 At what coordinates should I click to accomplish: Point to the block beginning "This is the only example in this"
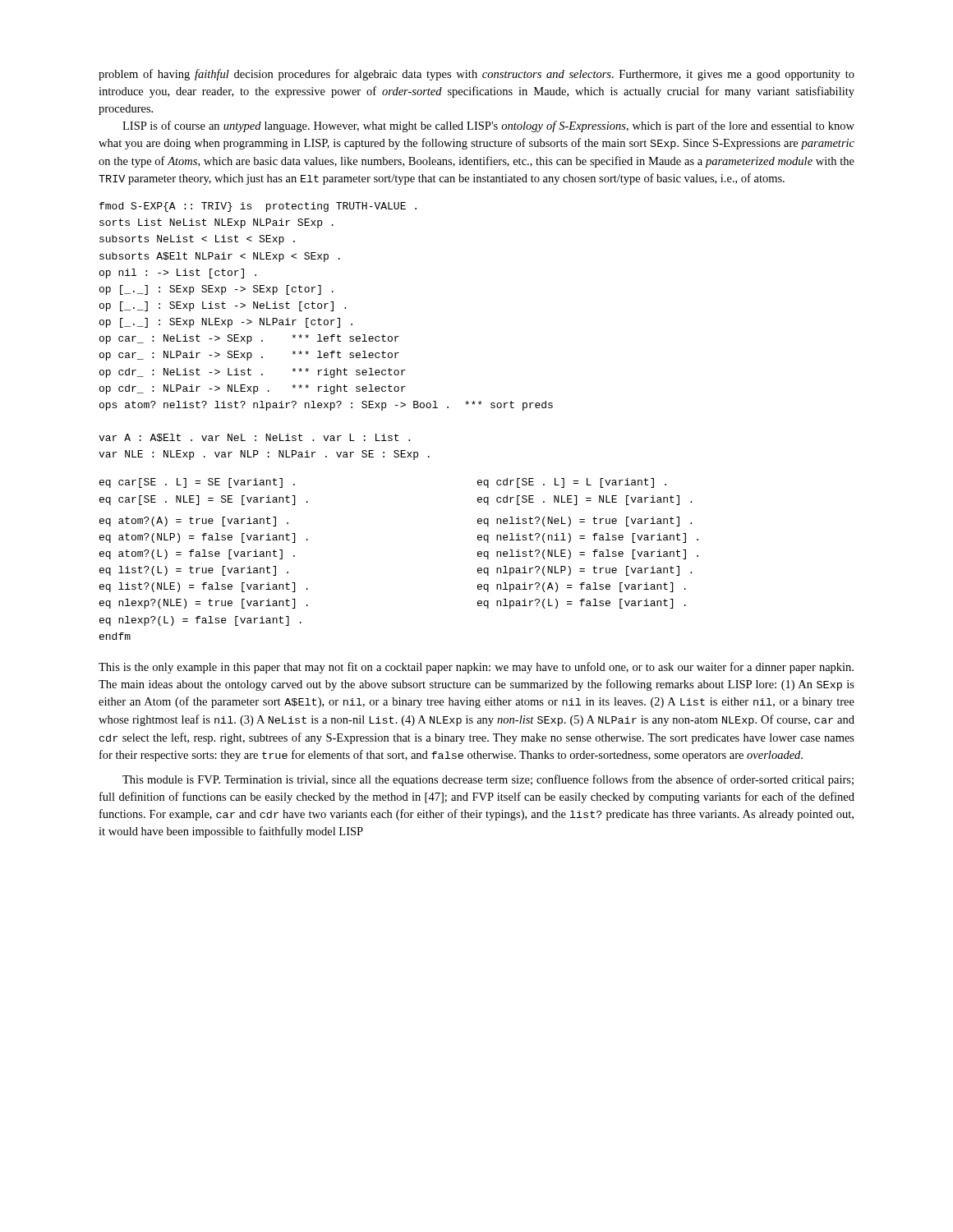pyautogui.click(x=476, y=750)
